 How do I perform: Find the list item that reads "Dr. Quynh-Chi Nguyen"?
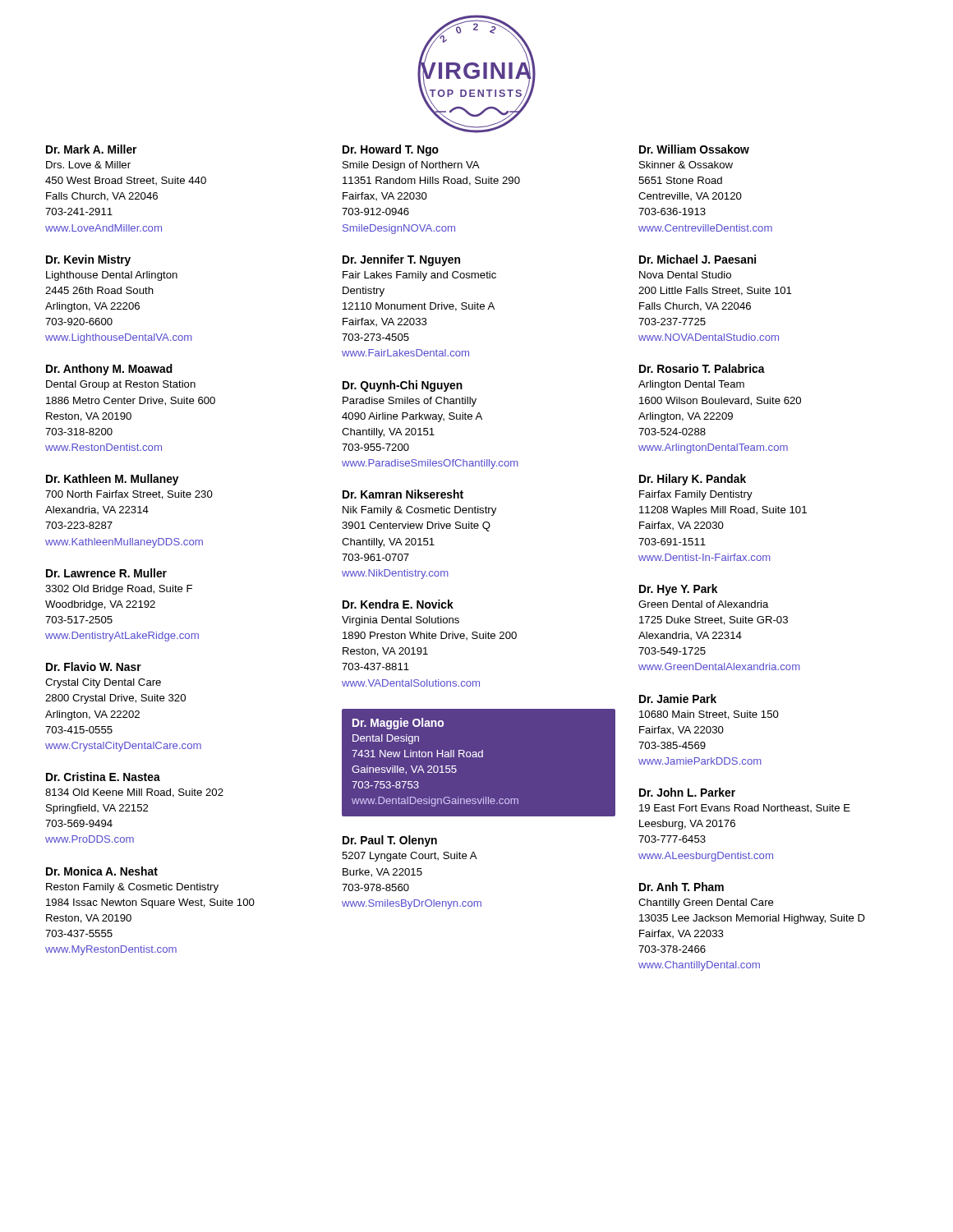coord(479,425)
